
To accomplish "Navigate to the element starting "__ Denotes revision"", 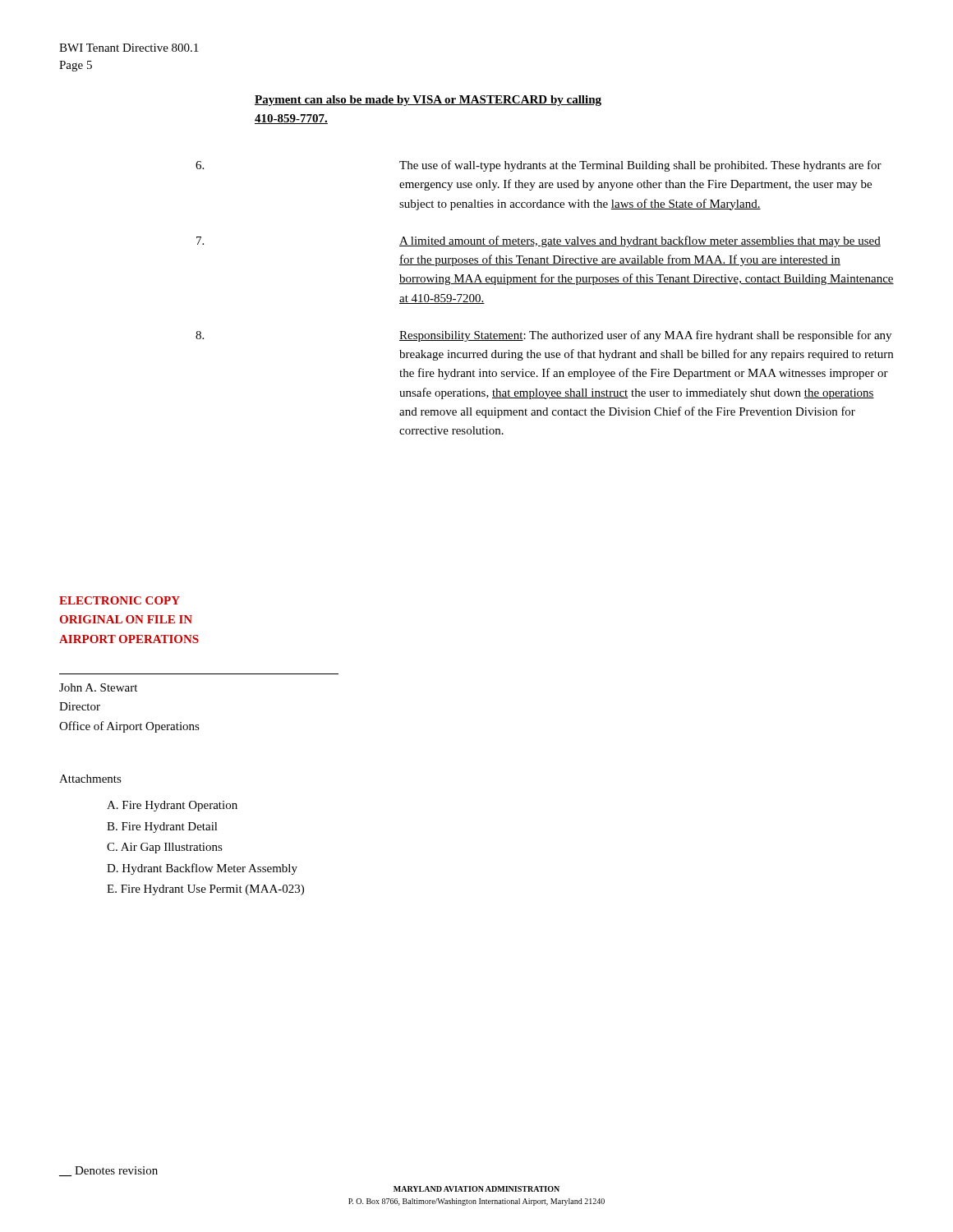I will click(109, 1171).
